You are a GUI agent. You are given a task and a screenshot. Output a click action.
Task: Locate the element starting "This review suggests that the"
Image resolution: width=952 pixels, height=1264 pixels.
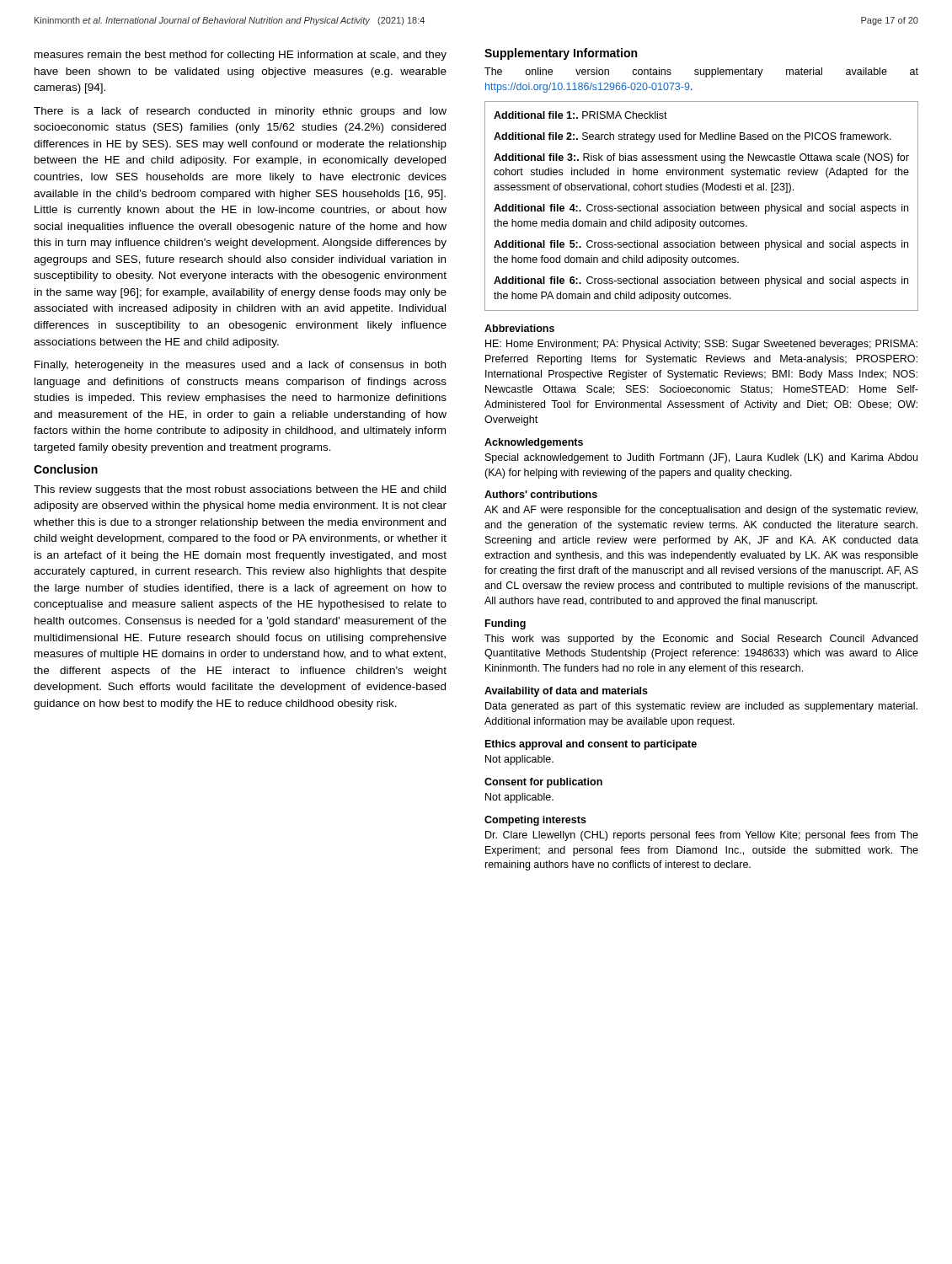click(x=240, y=596)
